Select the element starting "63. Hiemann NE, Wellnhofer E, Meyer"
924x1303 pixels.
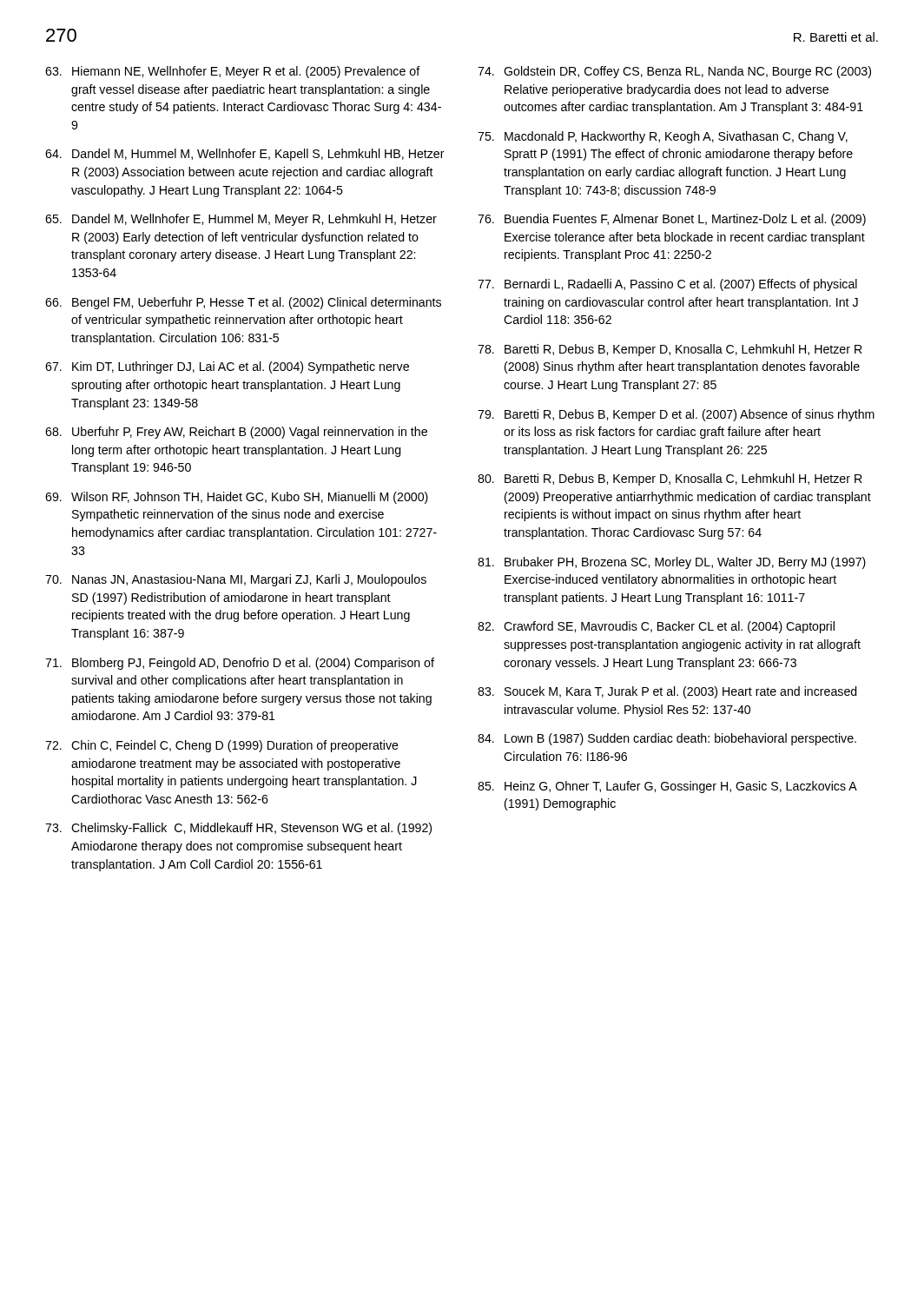246,98
